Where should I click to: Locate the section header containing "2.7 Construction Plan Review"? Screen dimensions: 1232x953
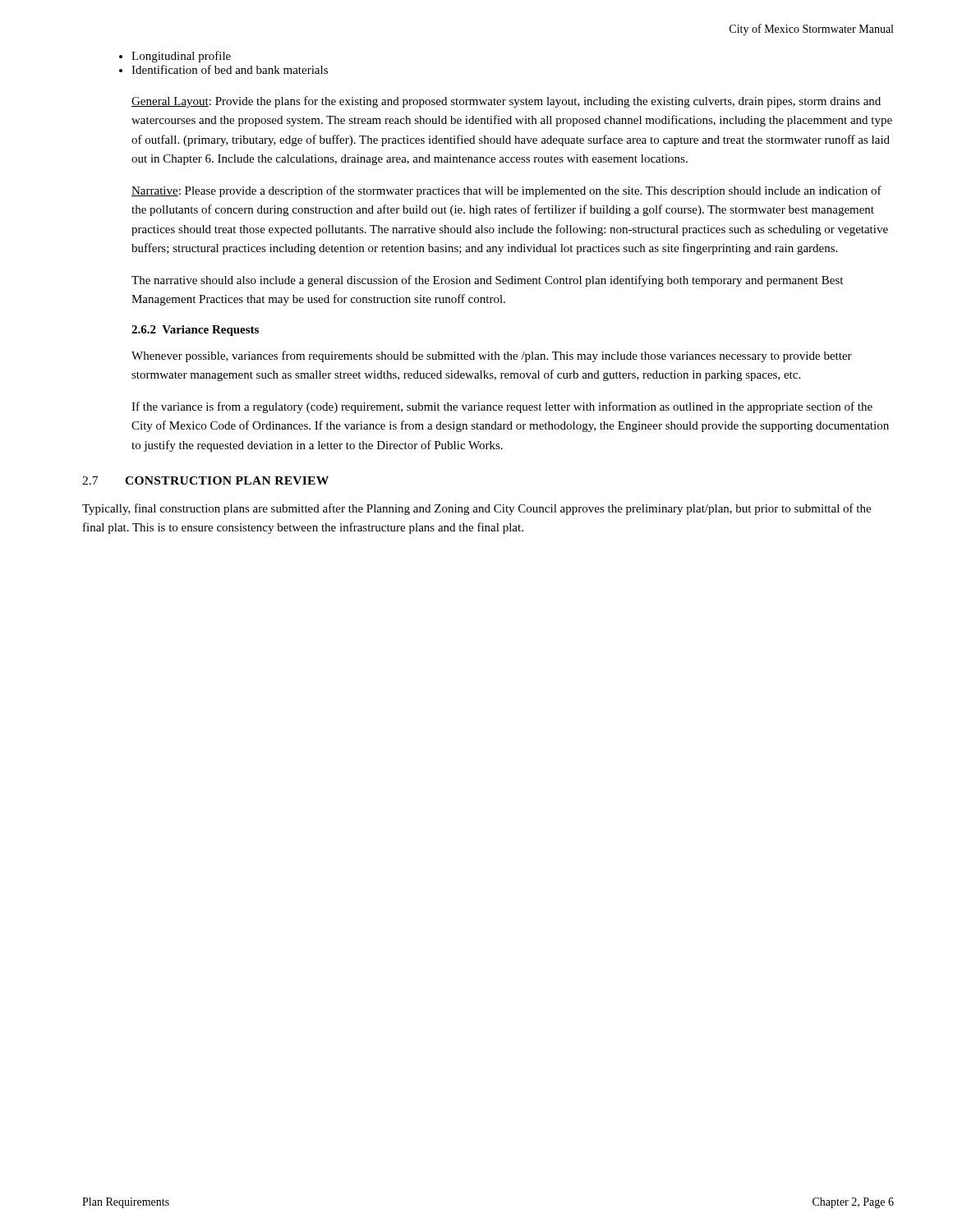206,480
